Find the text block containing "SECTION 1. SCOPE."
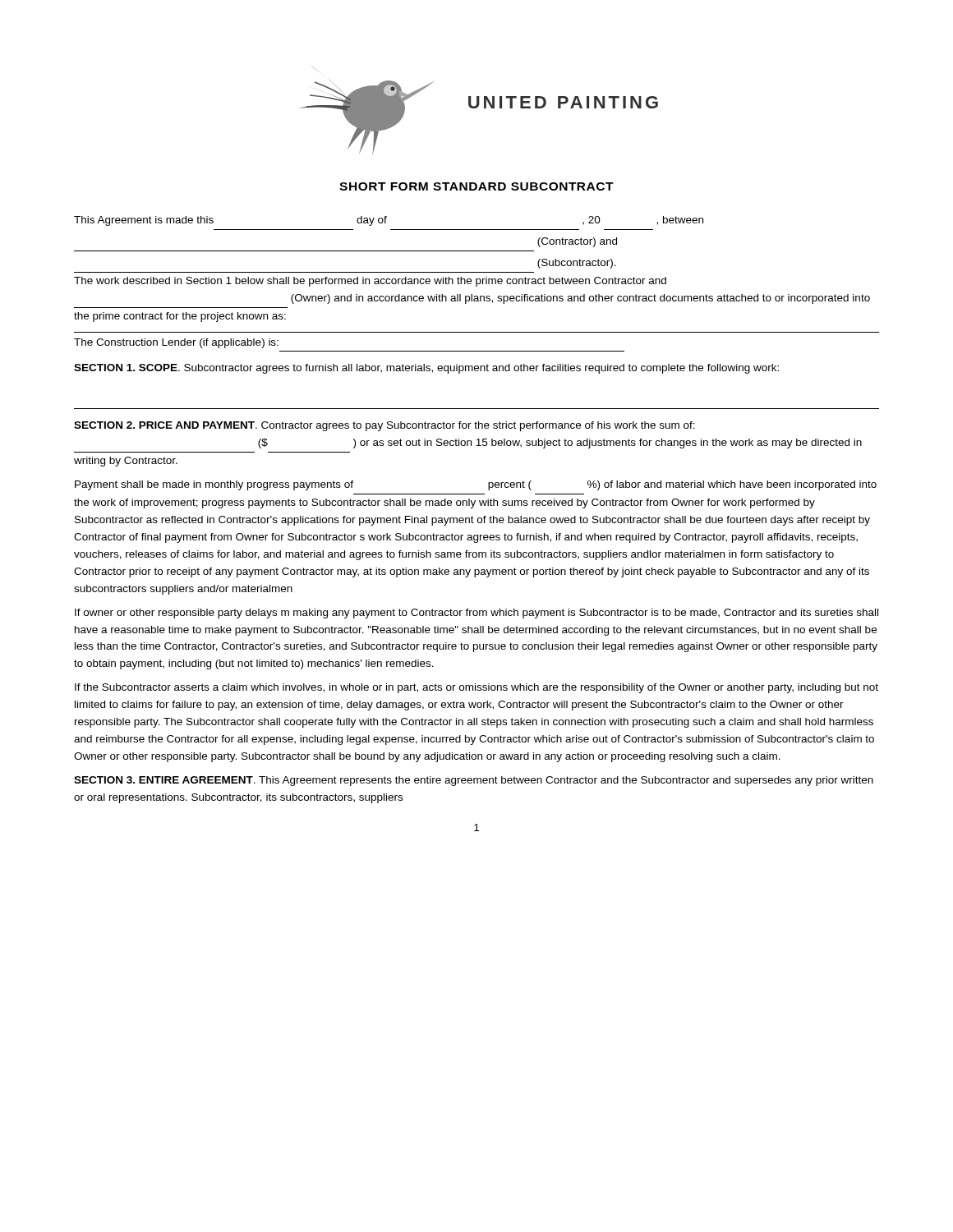 coord(427,368)
